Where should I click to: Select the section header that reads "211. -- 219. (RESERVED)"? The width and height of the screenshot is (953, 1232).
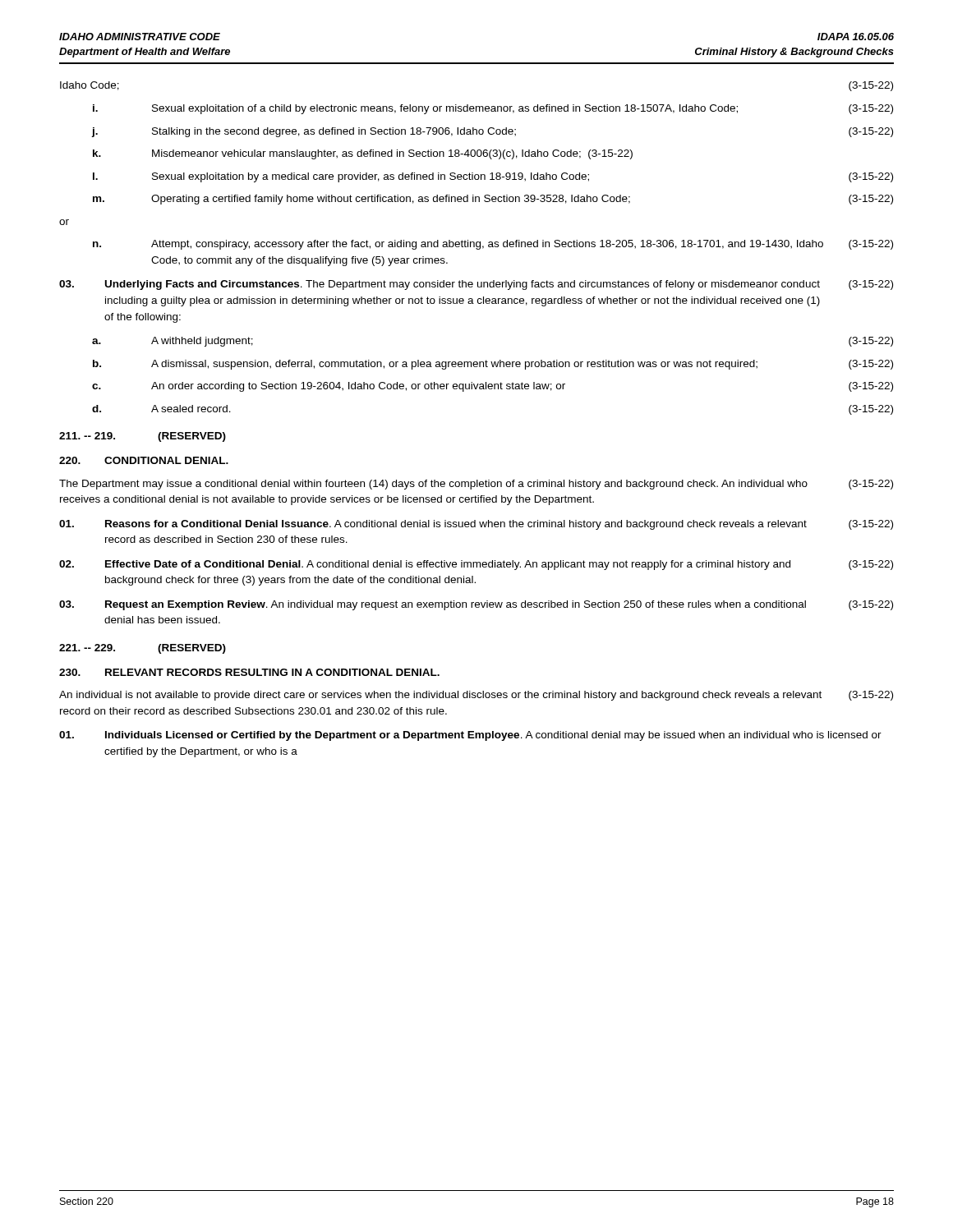pos(97,437)
